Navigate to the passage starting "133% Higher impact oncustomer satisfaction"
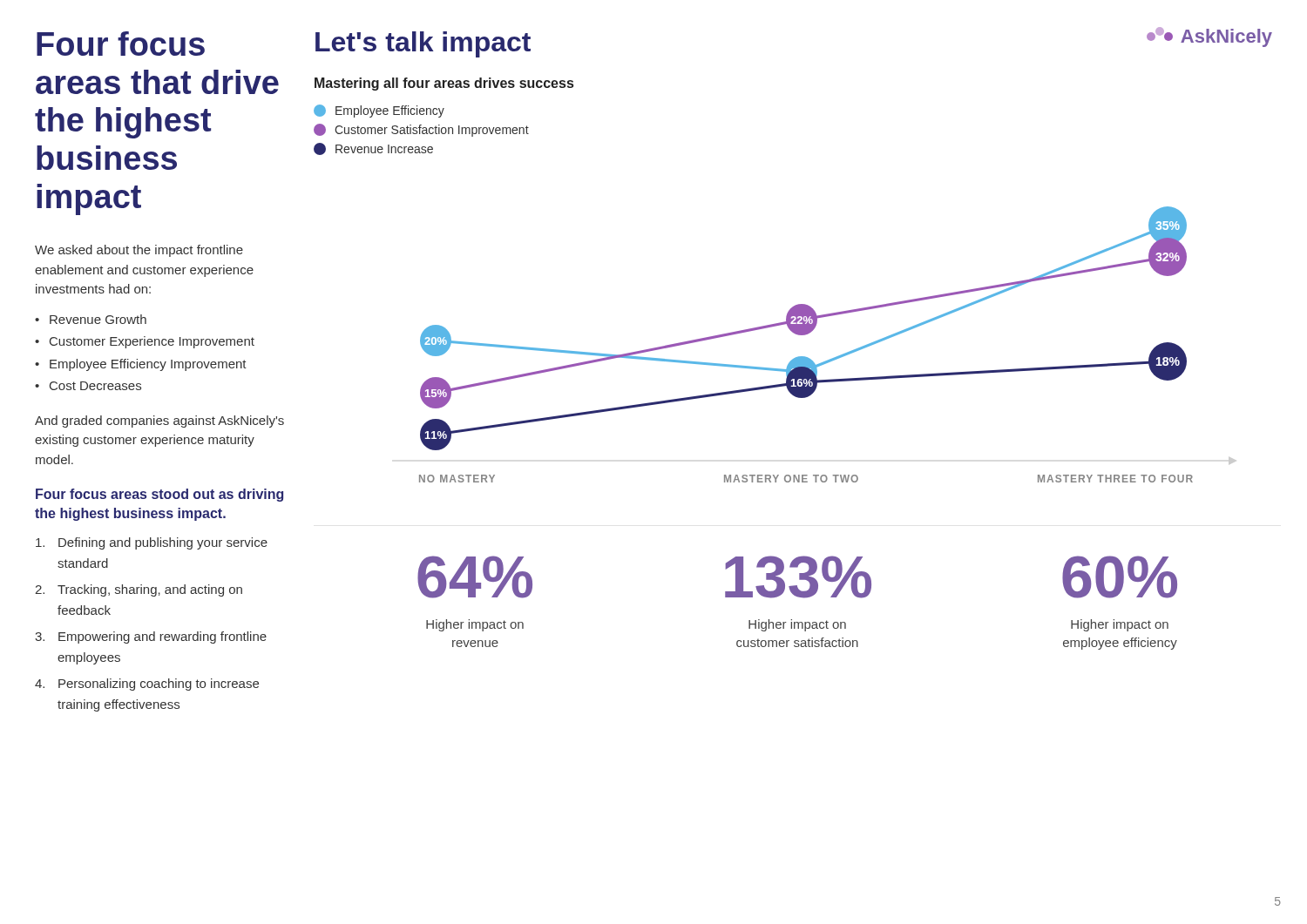Image resolution: width=1307 pixels, height=924 pixels. click(x=797, y=599)
